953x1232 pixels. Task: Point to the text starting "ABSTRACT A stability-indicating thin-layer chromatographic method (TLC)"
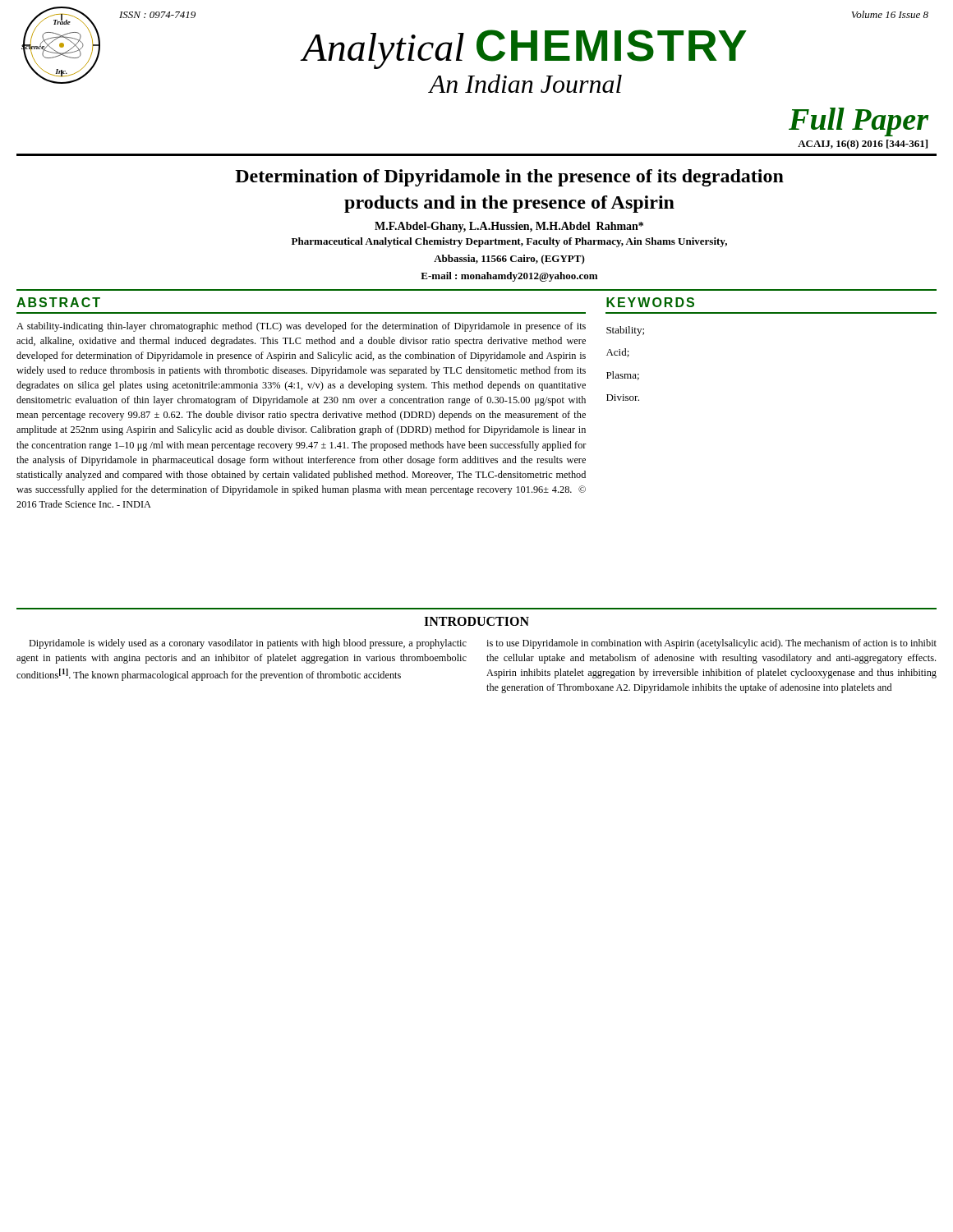301,404
